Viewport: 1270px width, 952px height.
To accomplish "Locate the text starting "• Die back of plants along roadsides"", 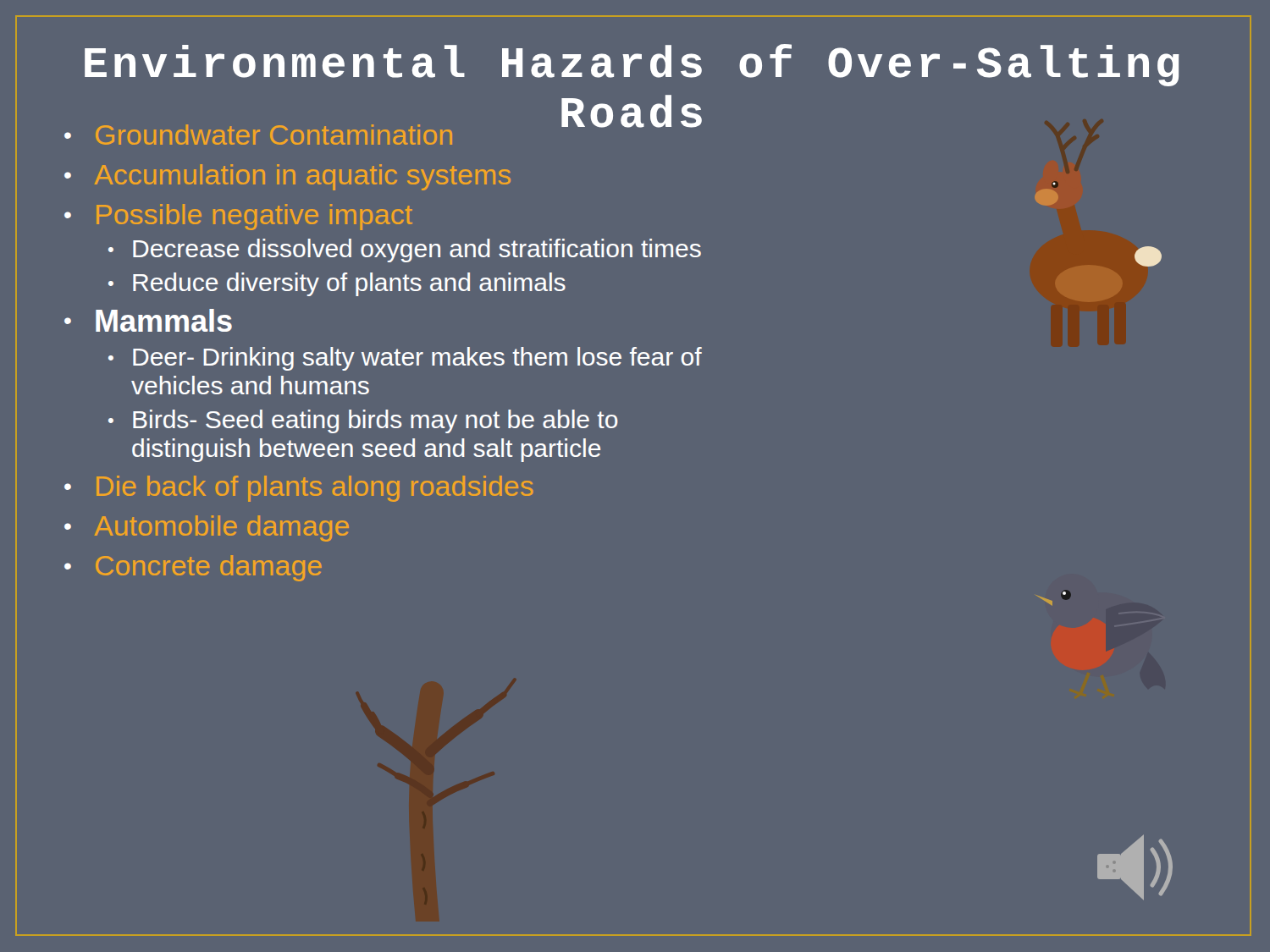I will 299,486.
